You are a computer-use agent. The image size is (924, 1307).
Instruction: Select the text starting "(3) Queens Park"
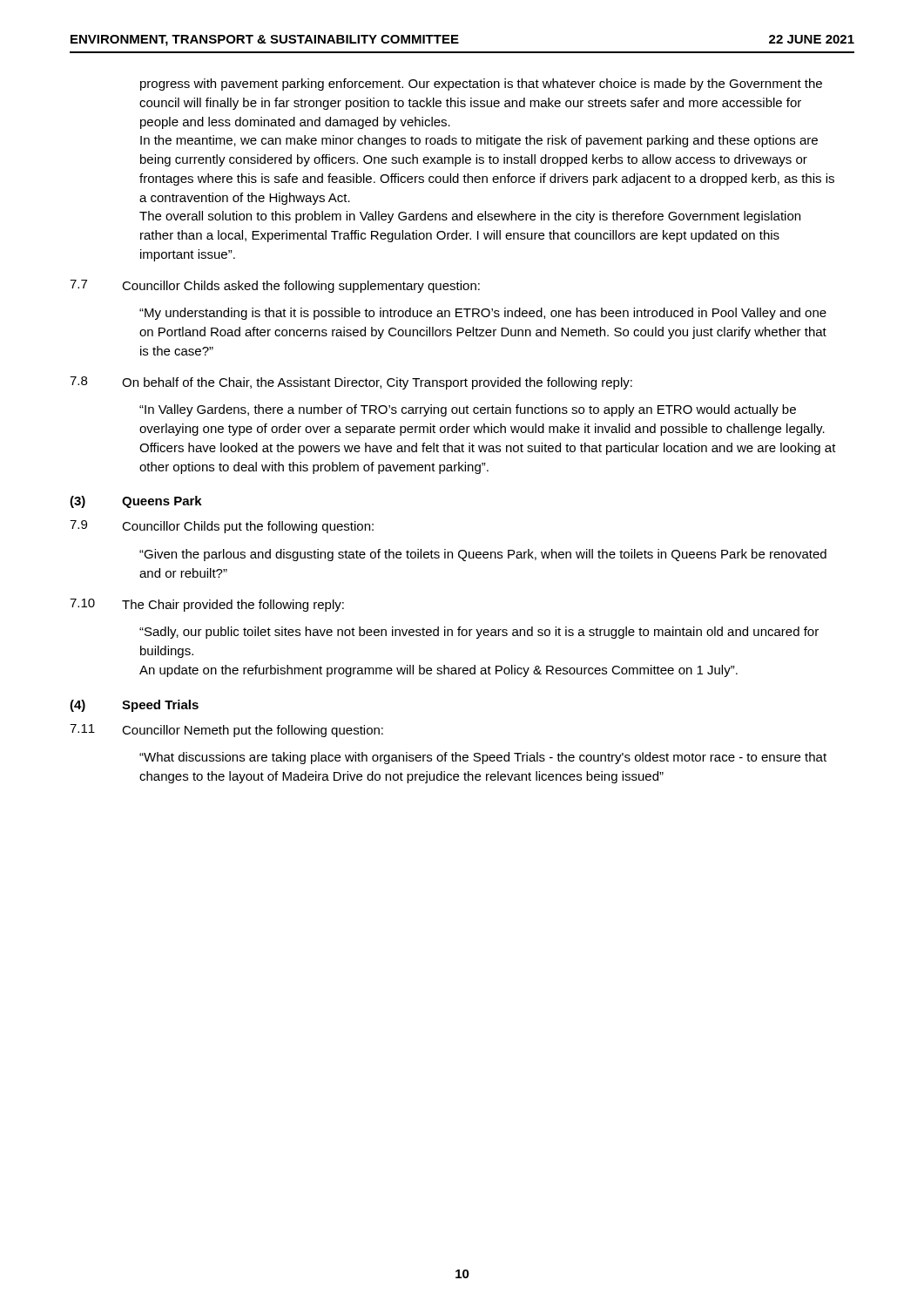click(136, 501)
